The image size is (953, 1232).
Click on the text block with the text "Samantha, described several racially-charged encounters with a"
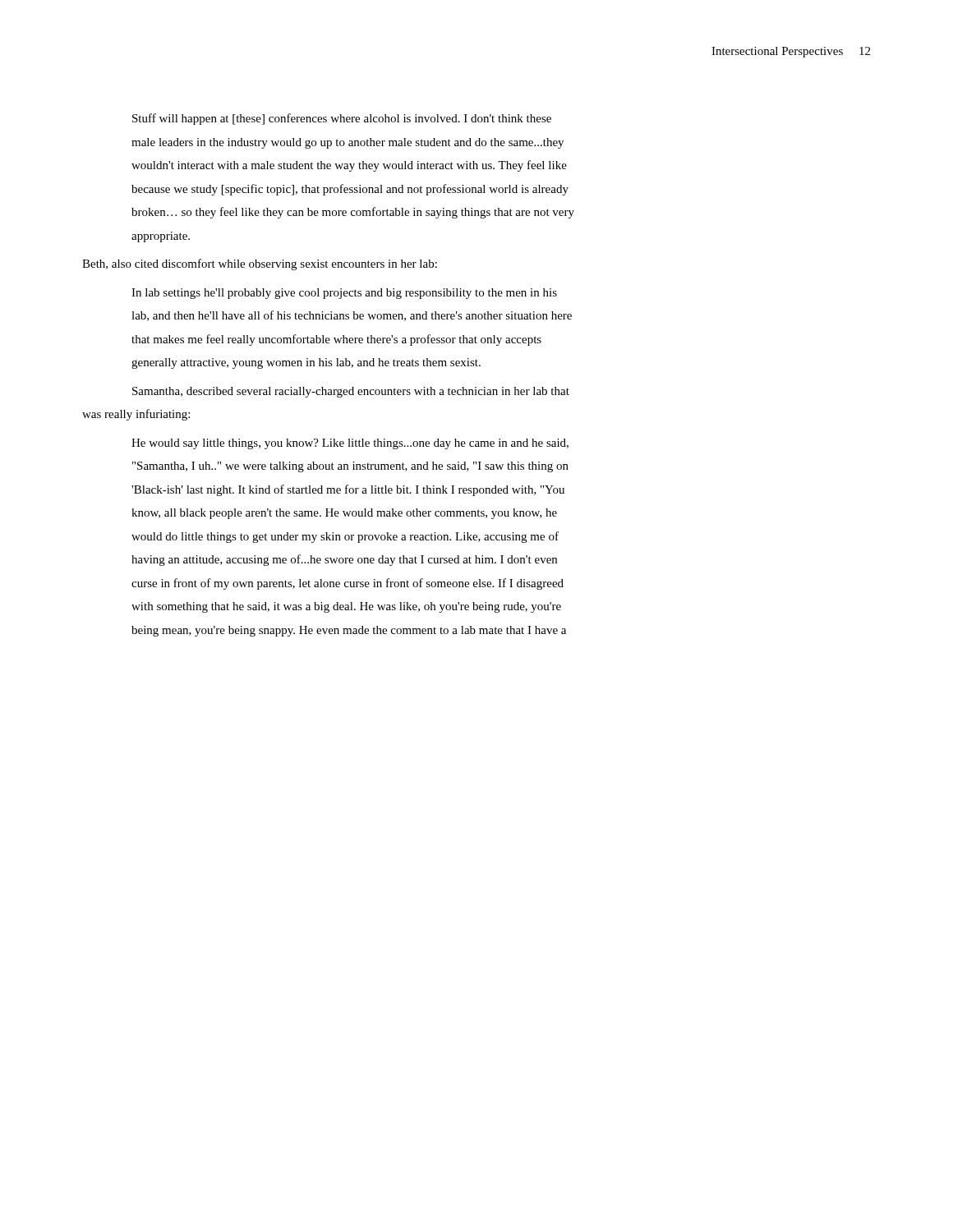pyautogui.click(x=501, y=391)
